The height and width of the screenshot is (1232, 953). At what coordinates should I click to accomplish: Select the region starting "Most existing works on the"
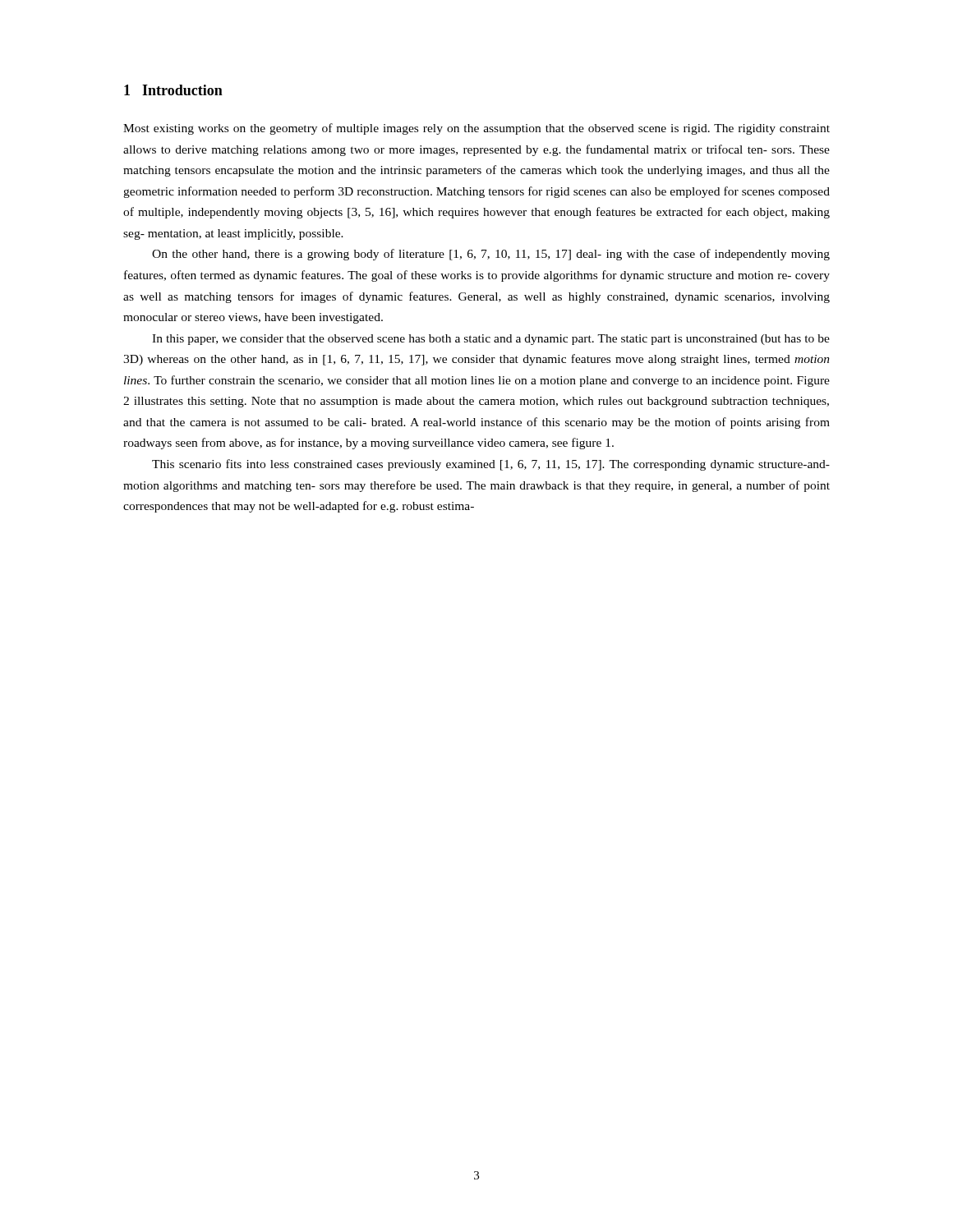(476, 180)
